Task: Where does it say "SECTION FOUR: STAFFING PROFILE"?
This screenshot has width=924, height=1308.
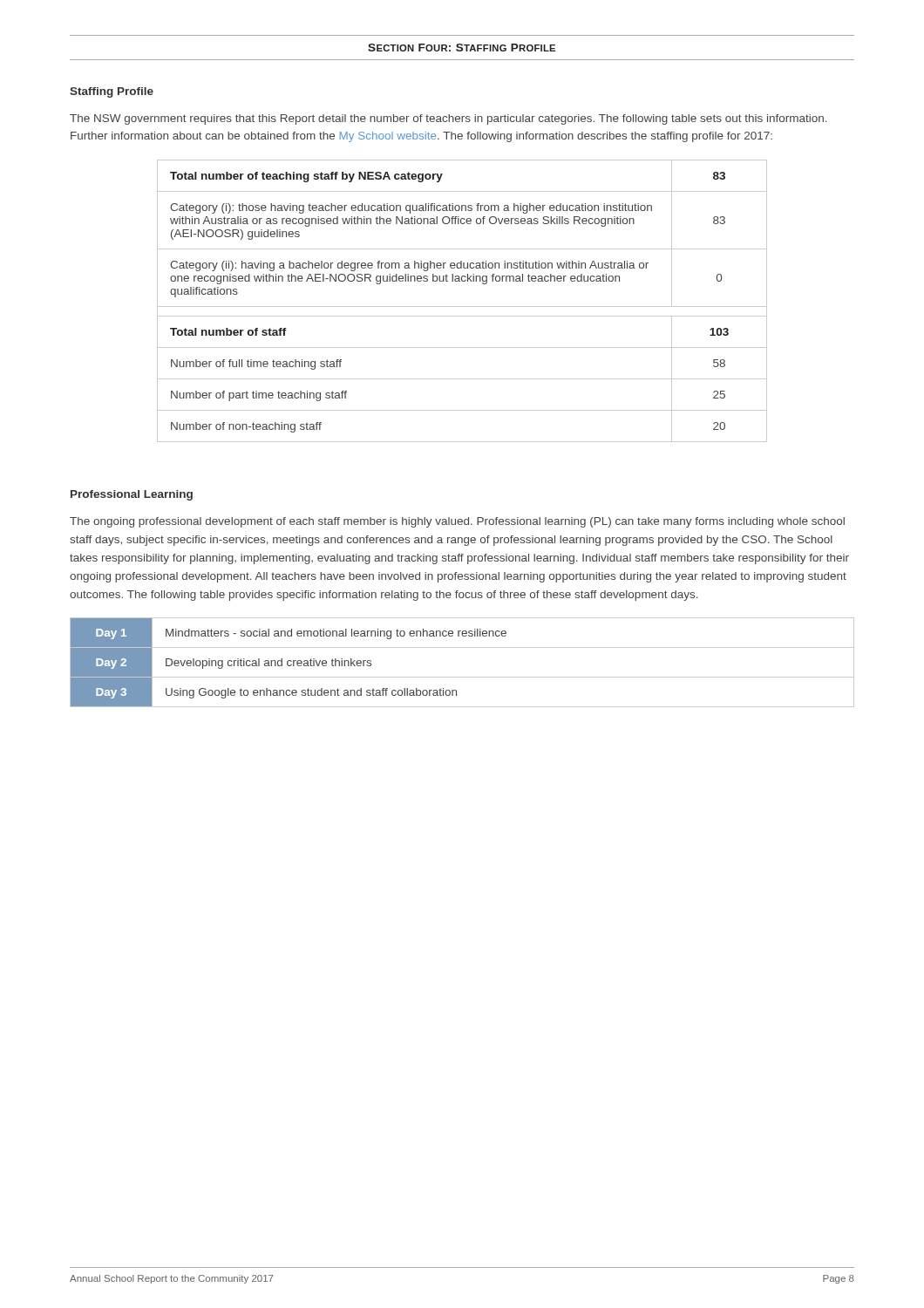Action: coord(462,47)
